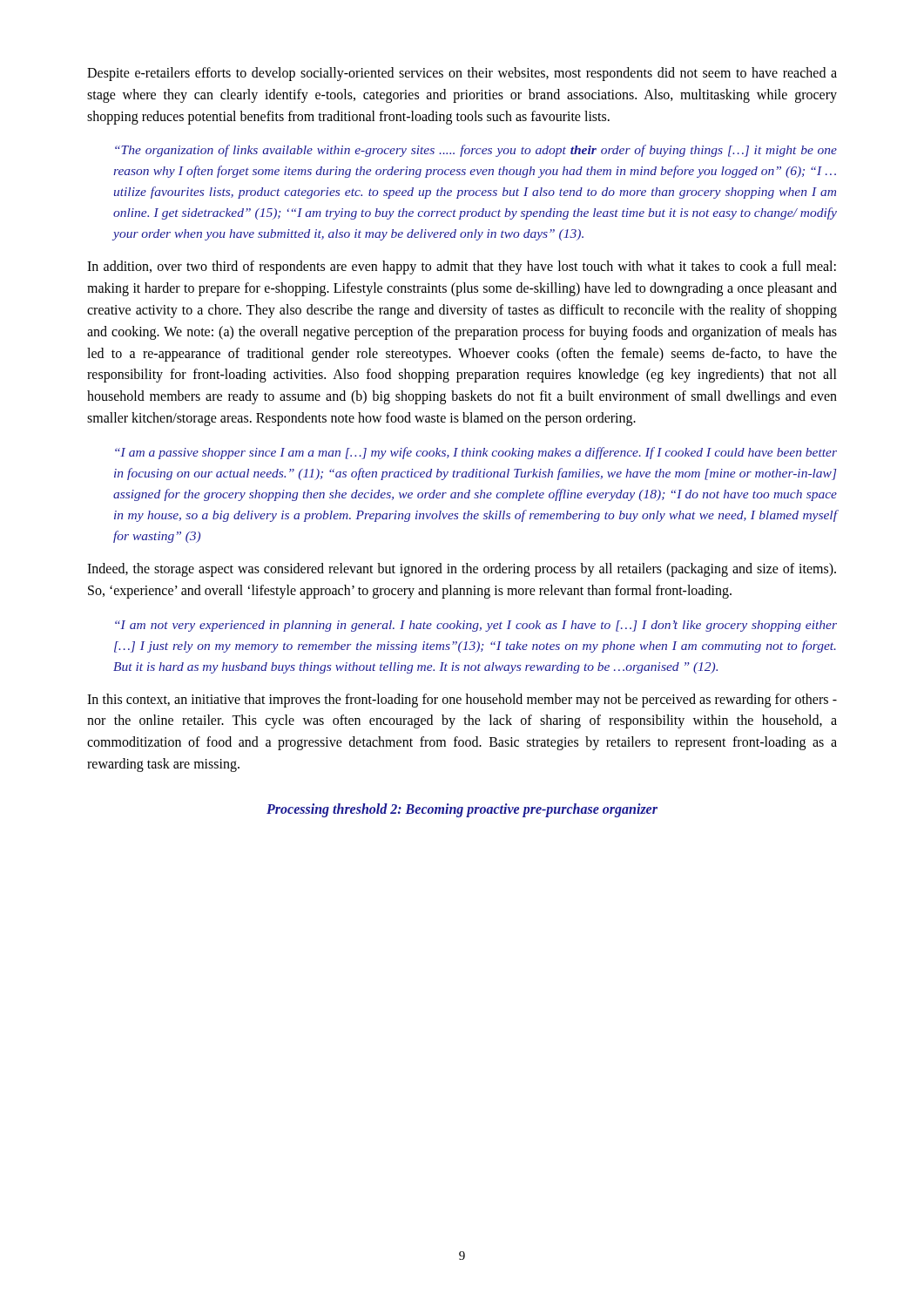Locate a section header
The image size is (924, 1307).
click(x=462, y=809)
